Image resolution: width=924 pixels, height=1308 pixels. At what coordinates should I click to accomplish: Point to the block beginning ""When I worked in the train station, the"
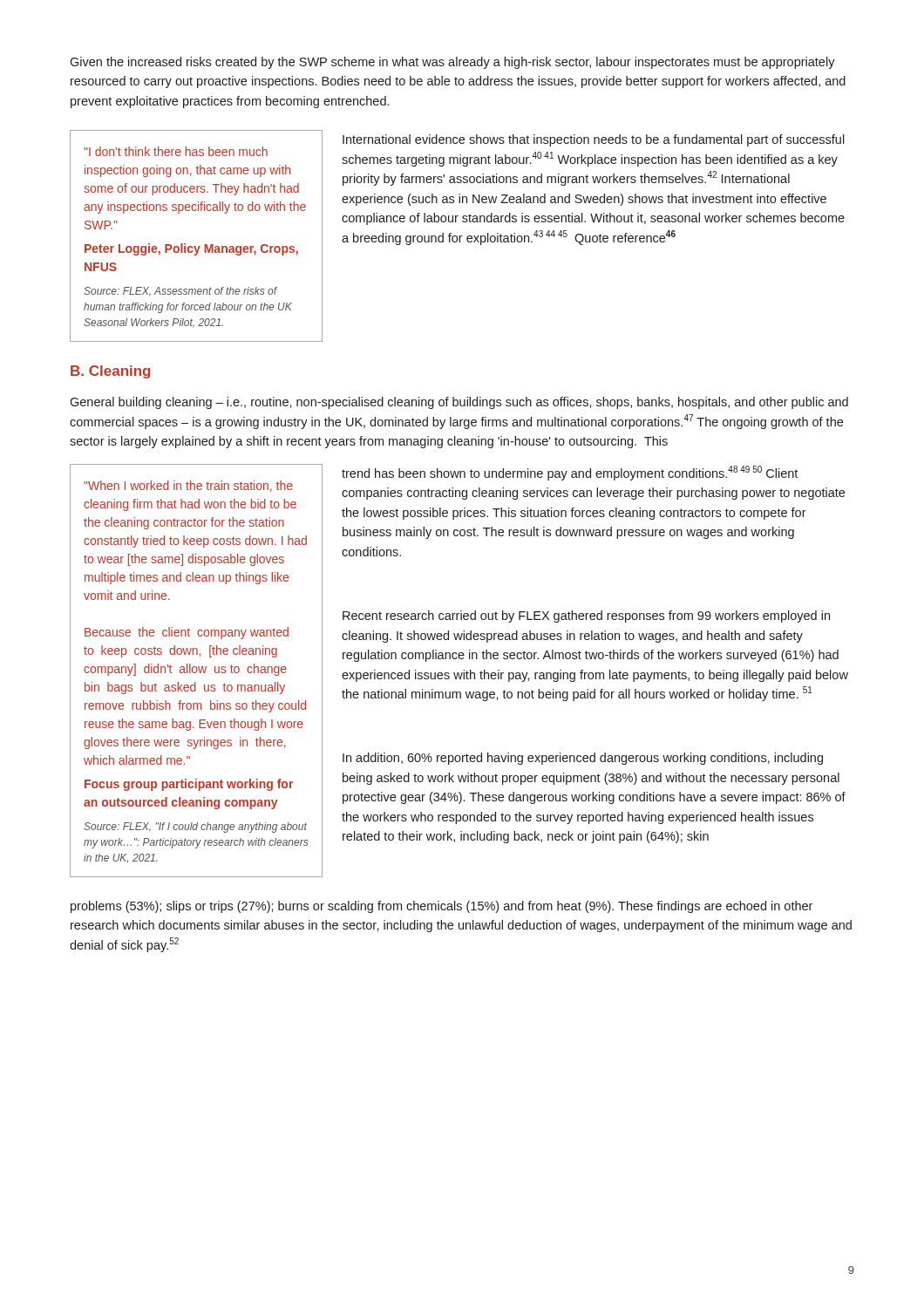pos(196,672)
